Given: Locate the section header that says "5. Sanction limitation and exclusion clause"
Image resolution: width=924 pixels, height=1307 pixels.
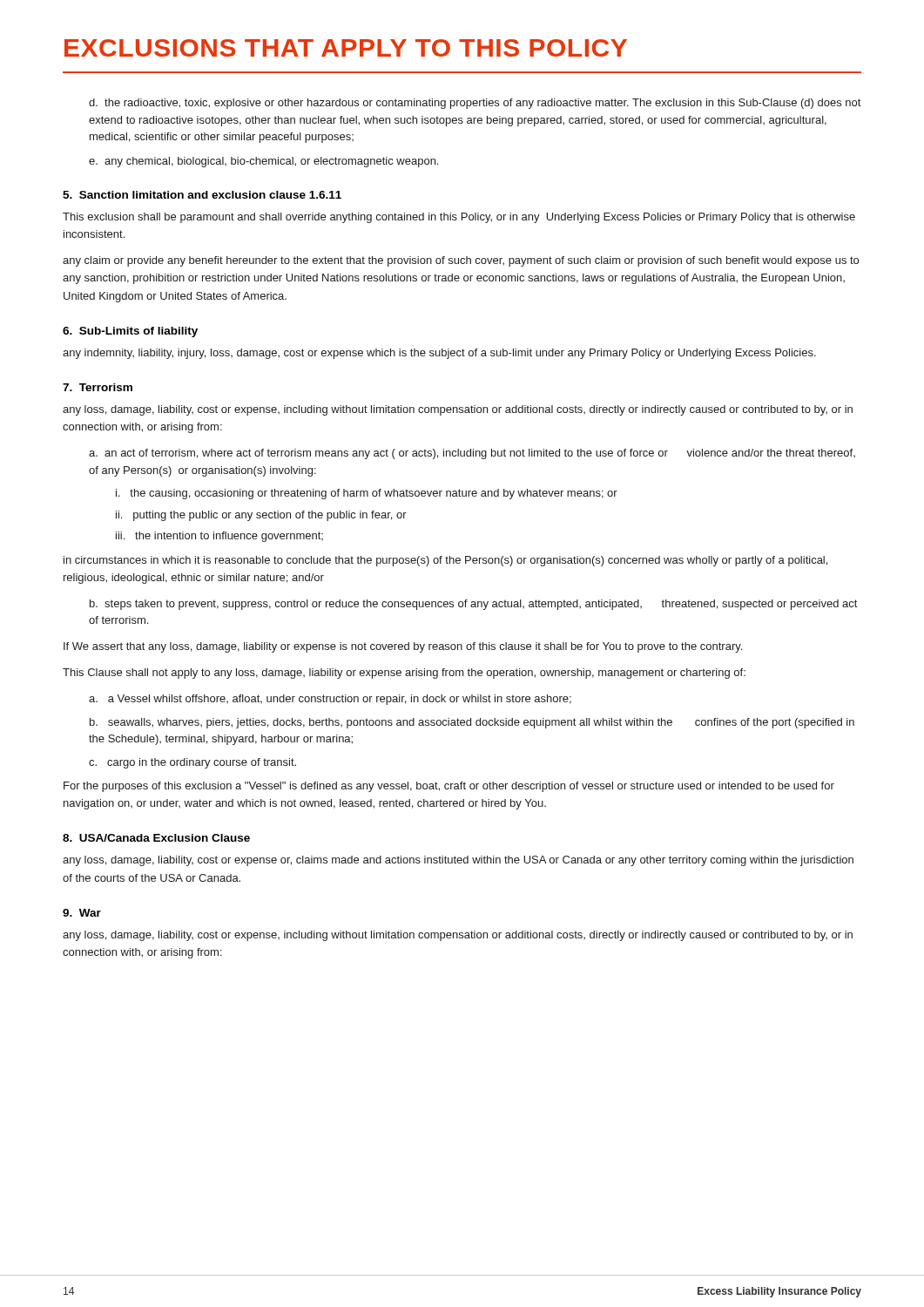Looking at the screenshot, I should pyautogui.click(x=202, y=195).
